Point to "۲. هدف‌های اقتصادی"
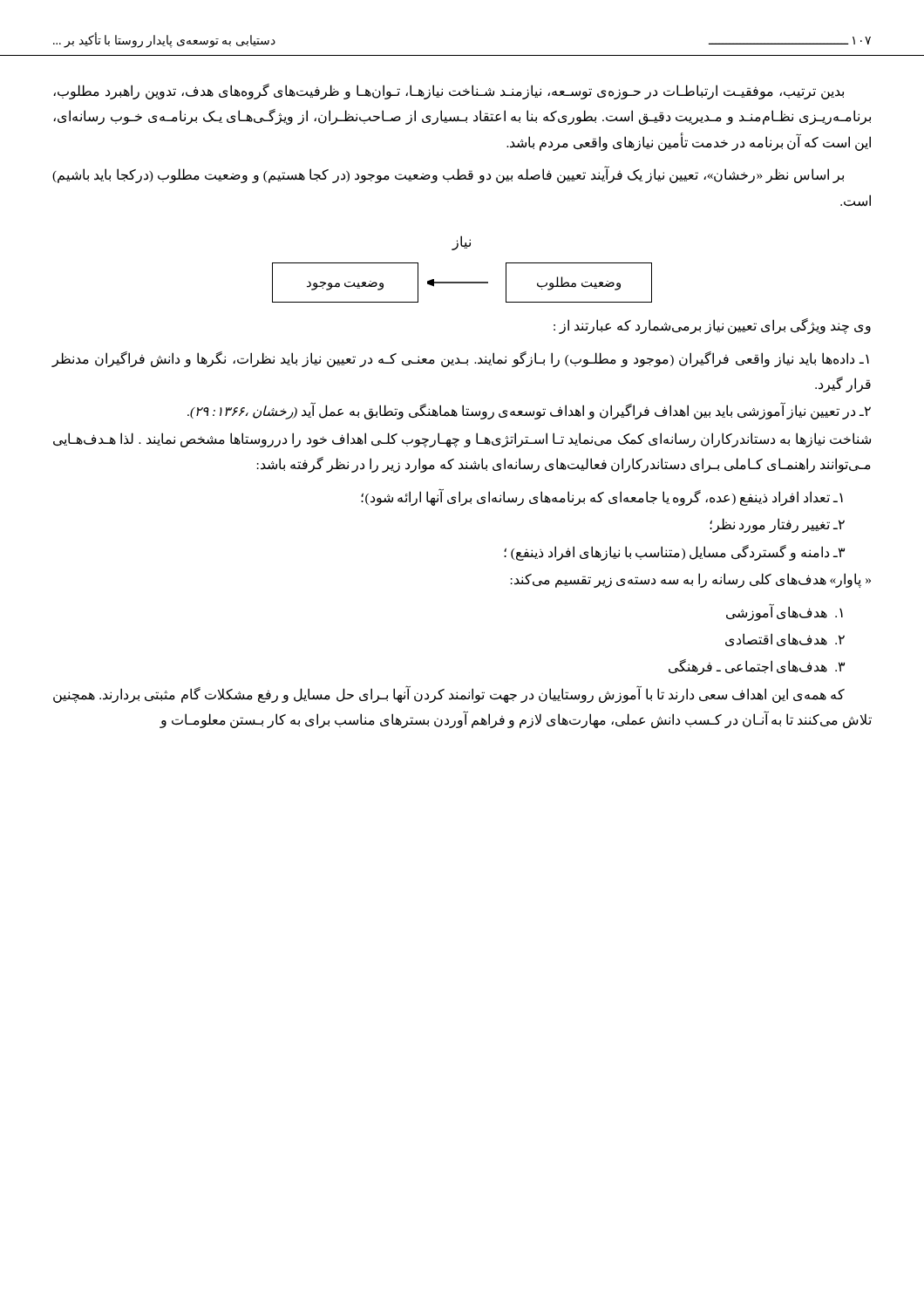The image size is (924, 1308). click(785, 640)
